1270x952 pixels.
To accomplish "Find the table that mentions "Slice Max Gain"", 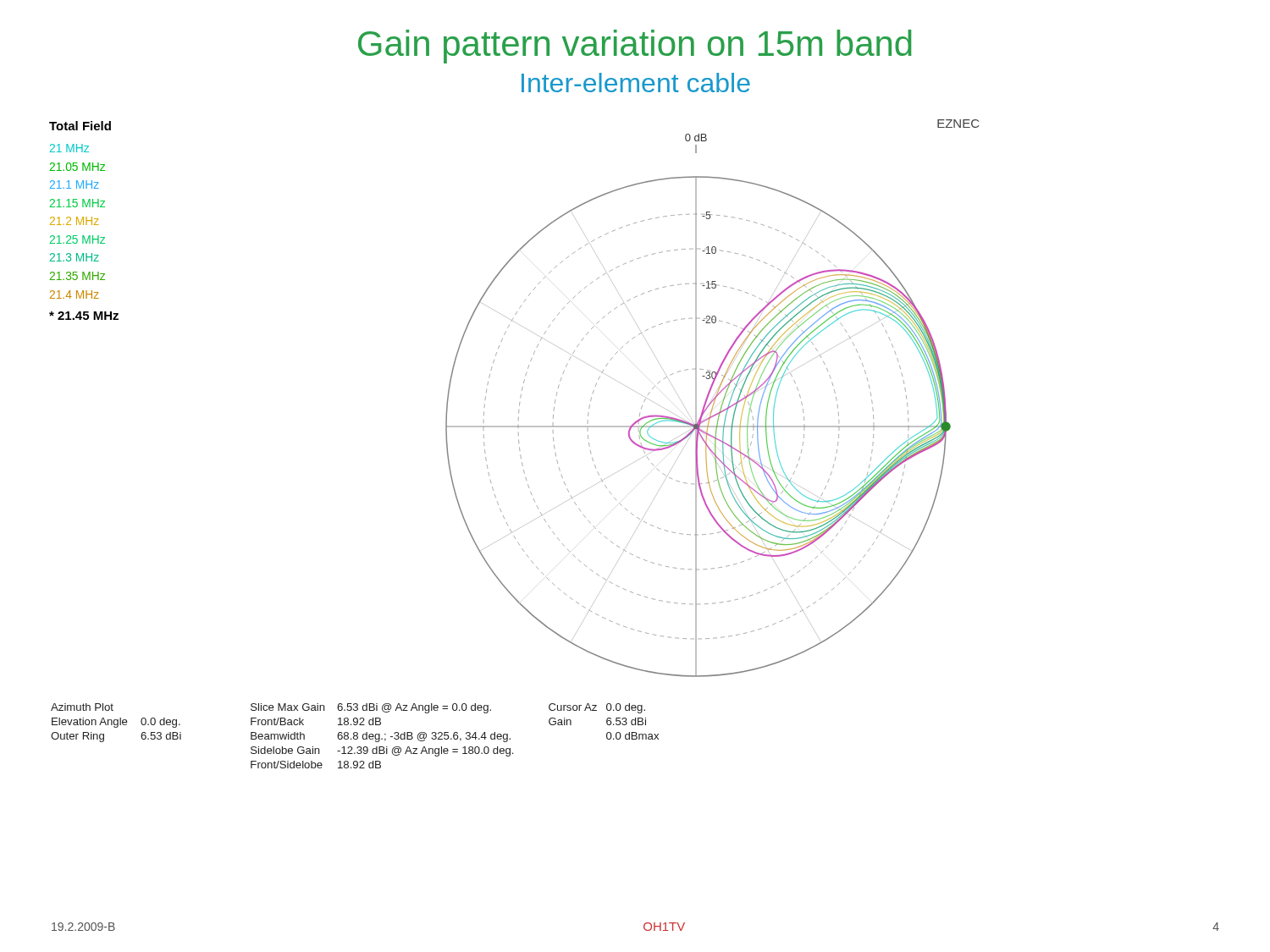I will [735, 736].
